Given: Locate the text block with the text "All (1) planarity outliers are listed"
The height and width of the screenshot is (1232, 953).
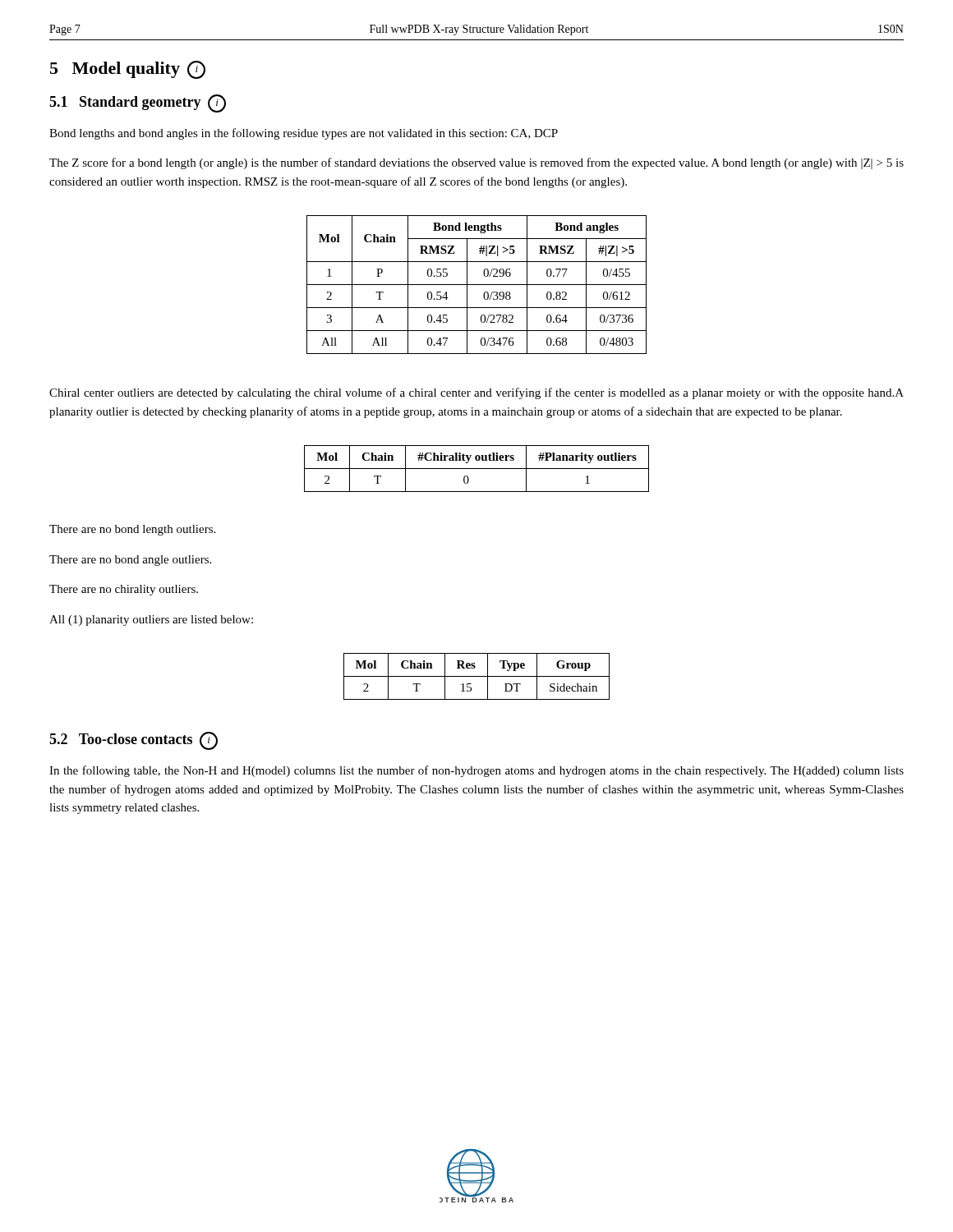Looking at the screenshot, I should (x=151, y=621).
